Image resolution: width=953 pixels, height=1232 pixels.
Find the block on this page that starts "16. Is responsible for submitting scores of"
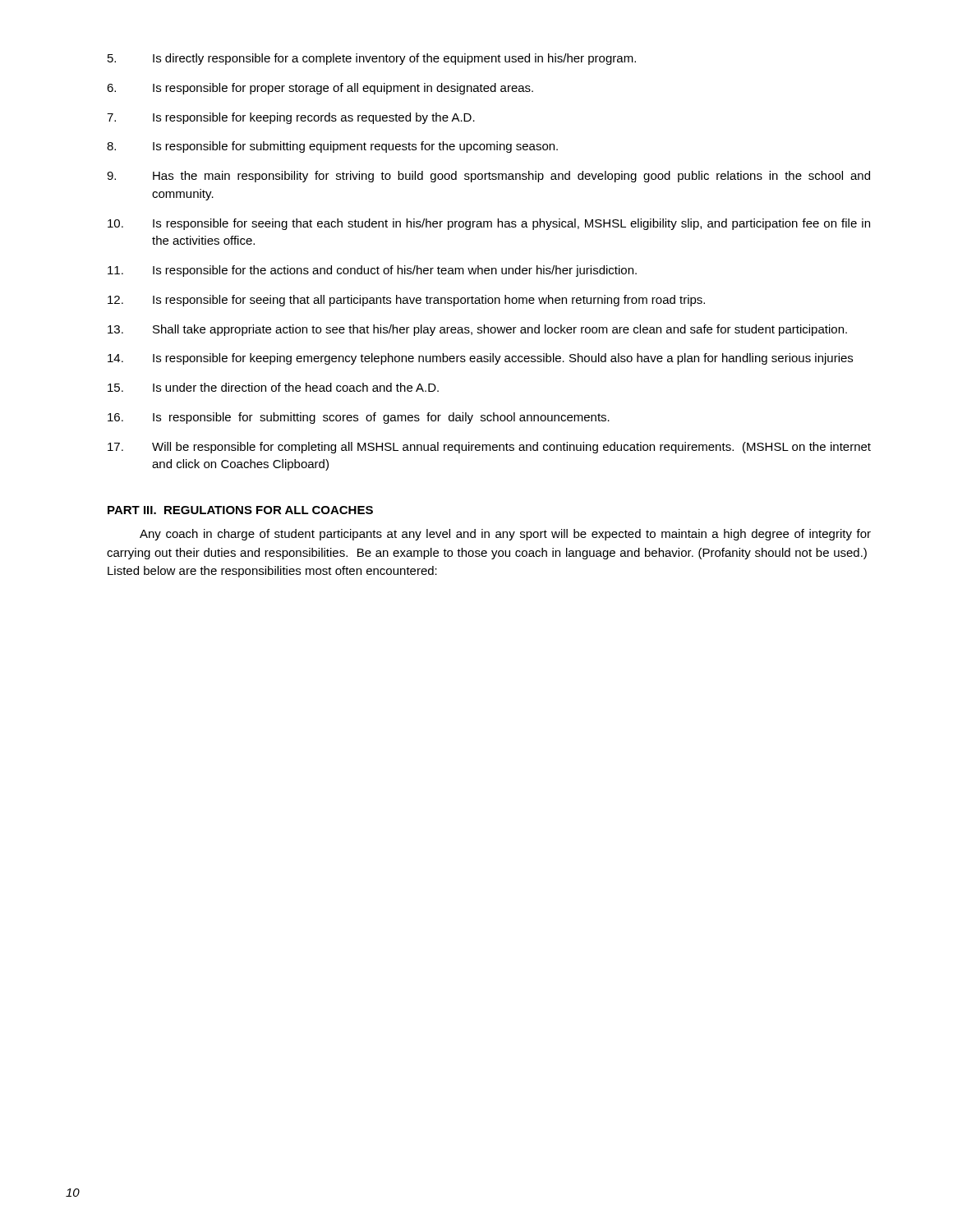tap(489, 417)
